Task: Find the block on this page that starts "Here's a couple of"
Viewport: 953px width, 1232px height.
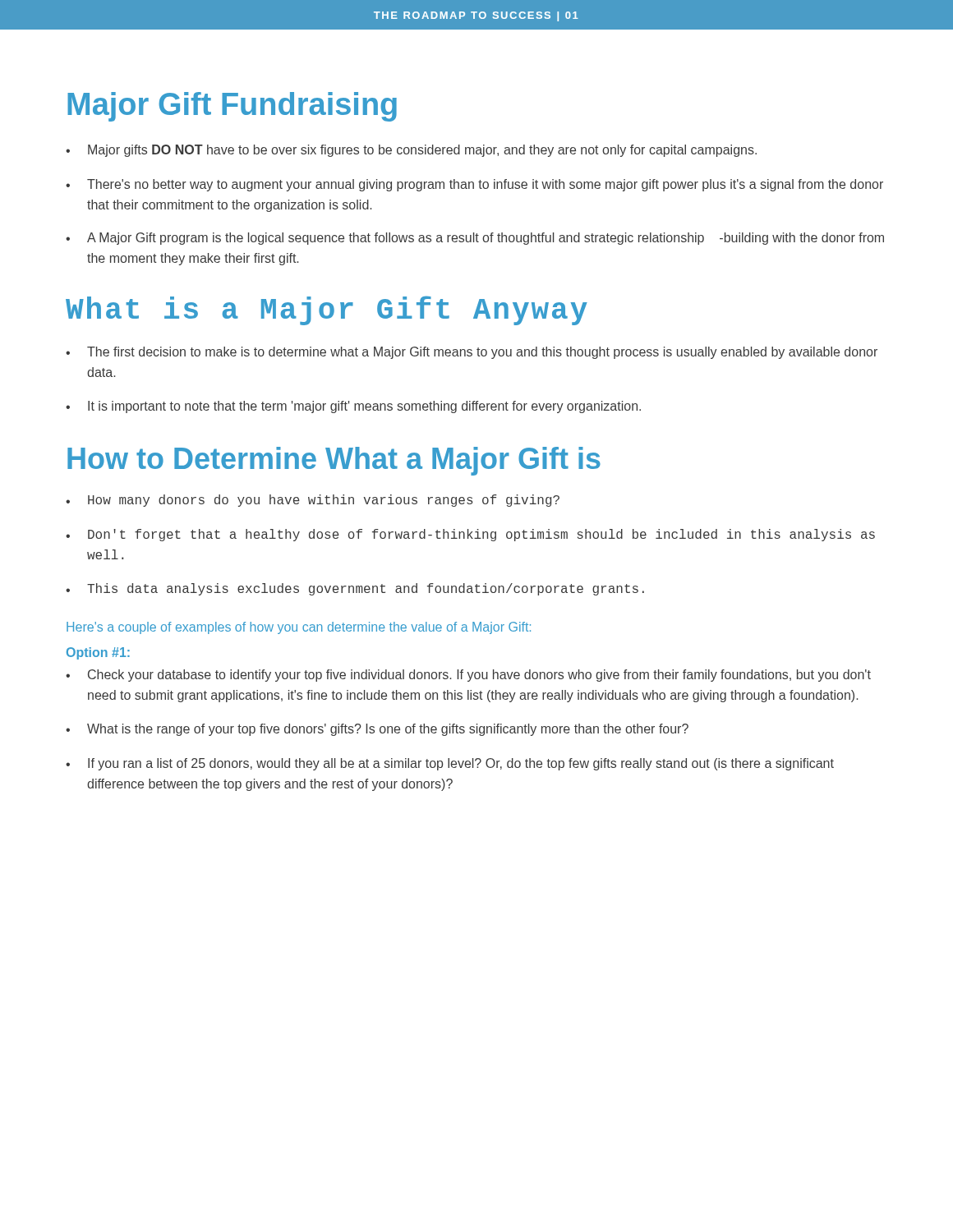Action: 299,627
